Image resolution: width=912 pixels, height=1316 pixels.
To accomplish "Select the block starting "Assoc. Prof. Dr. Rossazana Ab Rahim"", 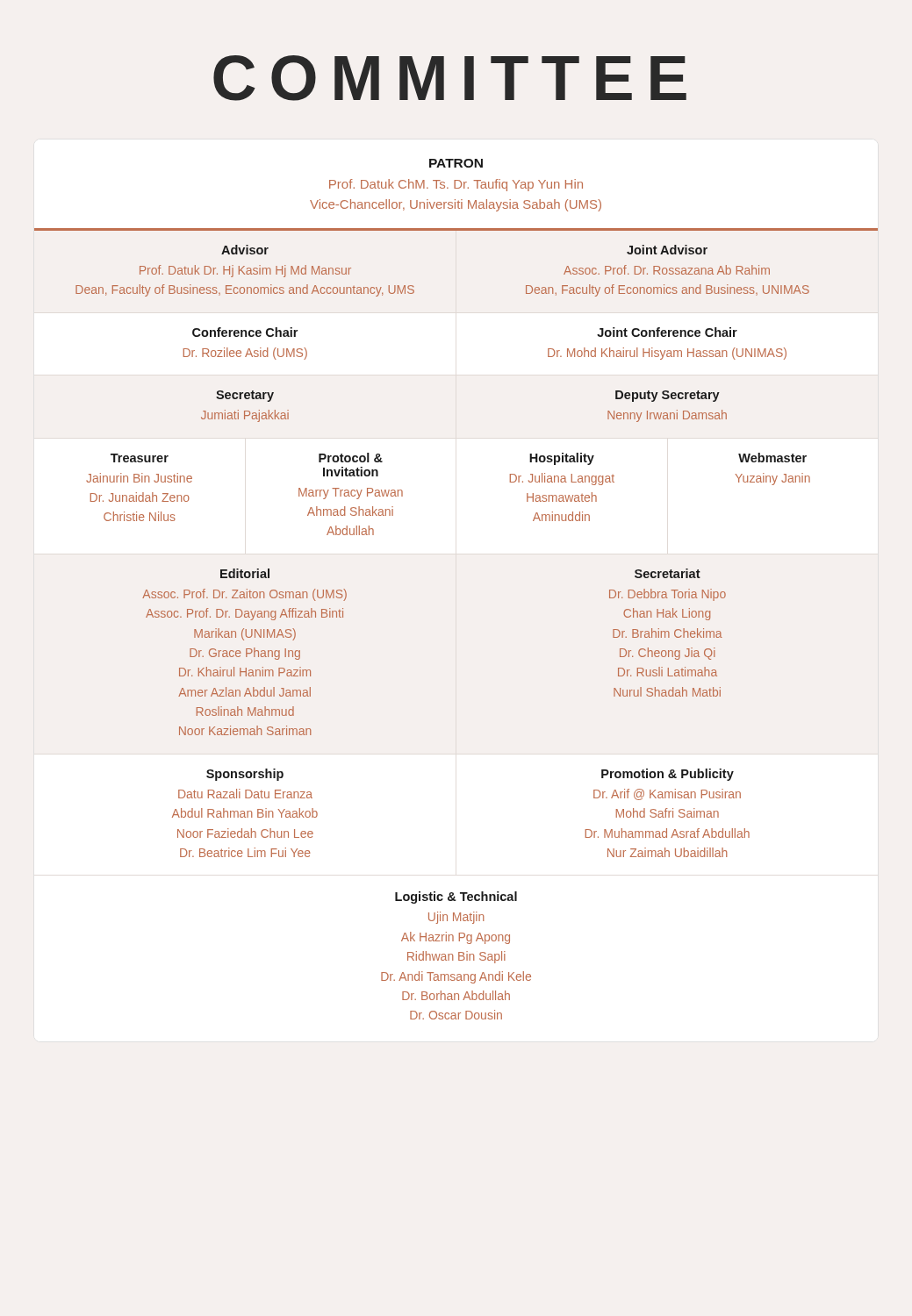I will [667, 280].
